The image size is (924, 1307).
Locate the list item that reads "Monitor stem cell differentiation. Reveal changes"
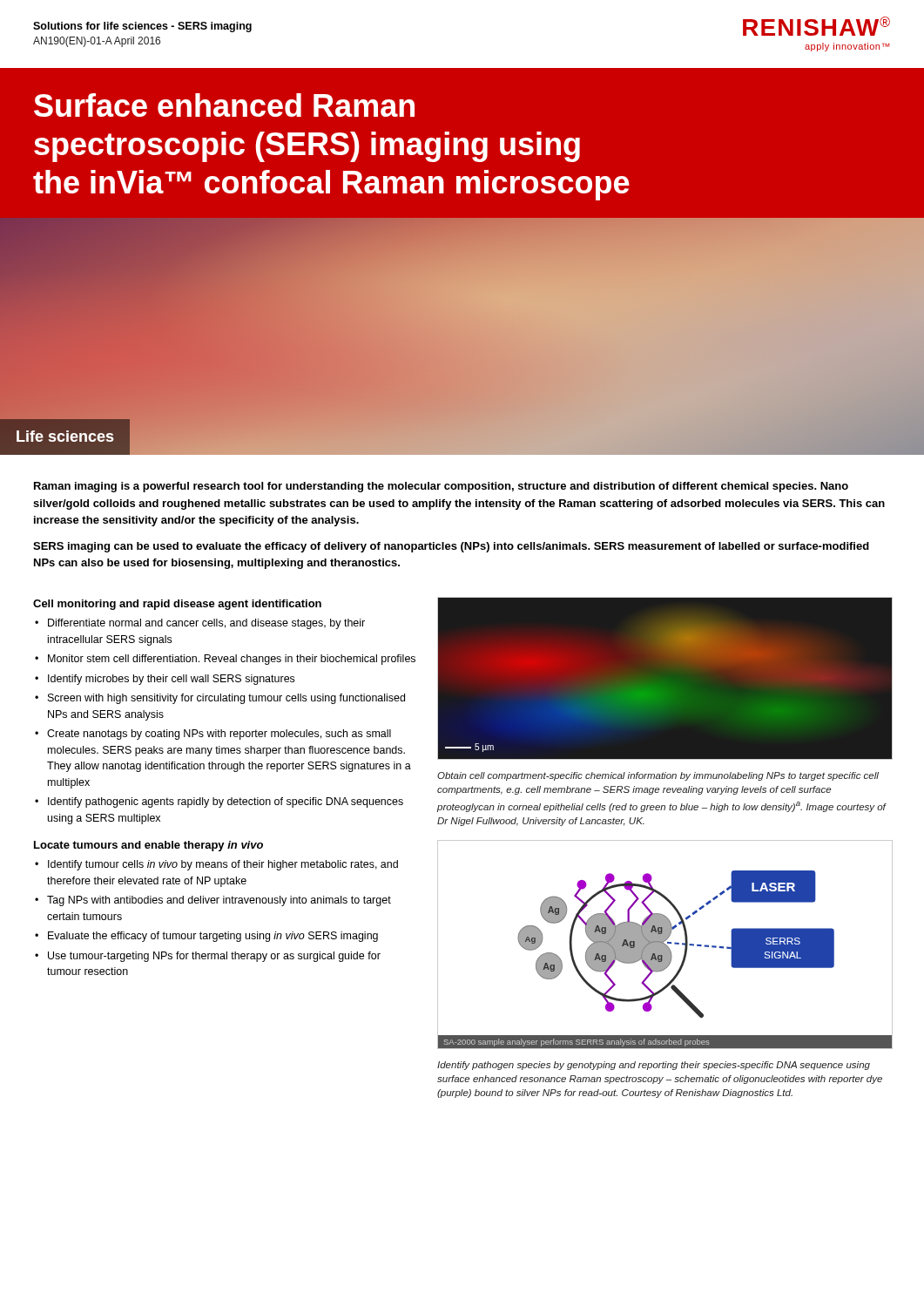(231, 659)
